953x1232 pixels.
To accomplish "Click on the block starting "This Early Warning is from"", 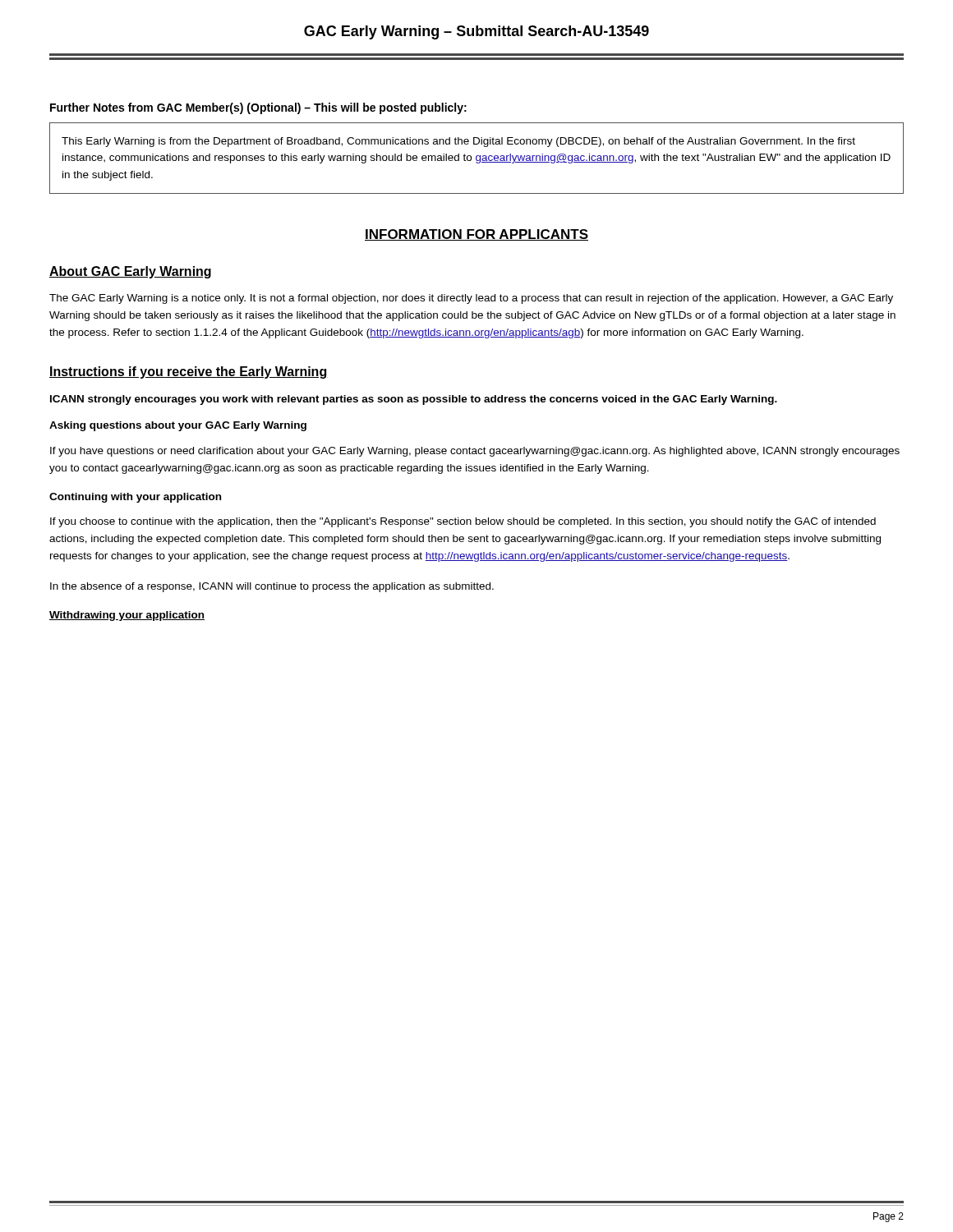I will [x=476, y=158].
